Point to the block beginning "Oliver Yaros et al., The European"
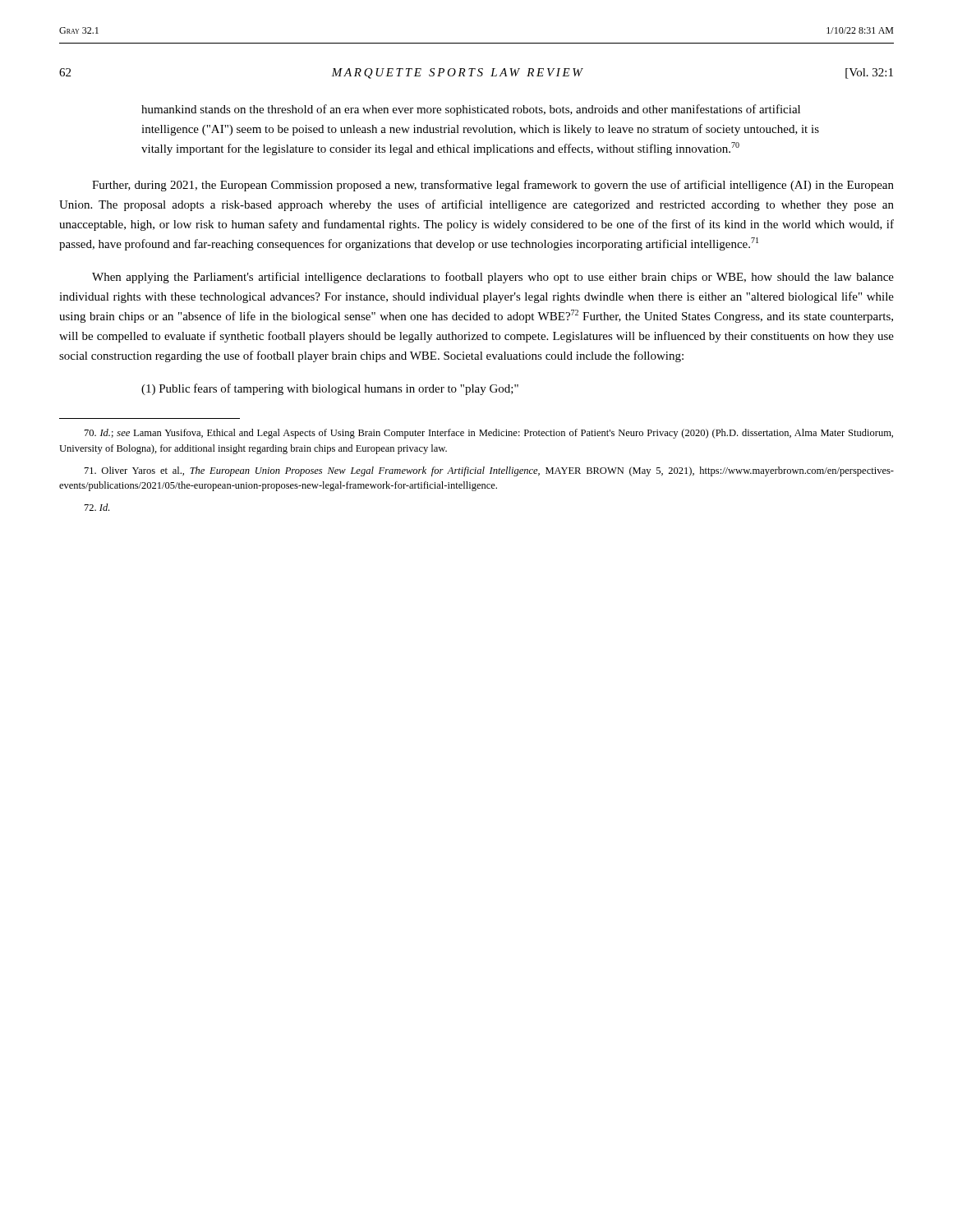953x1232 pixels. tap(476, 478)
